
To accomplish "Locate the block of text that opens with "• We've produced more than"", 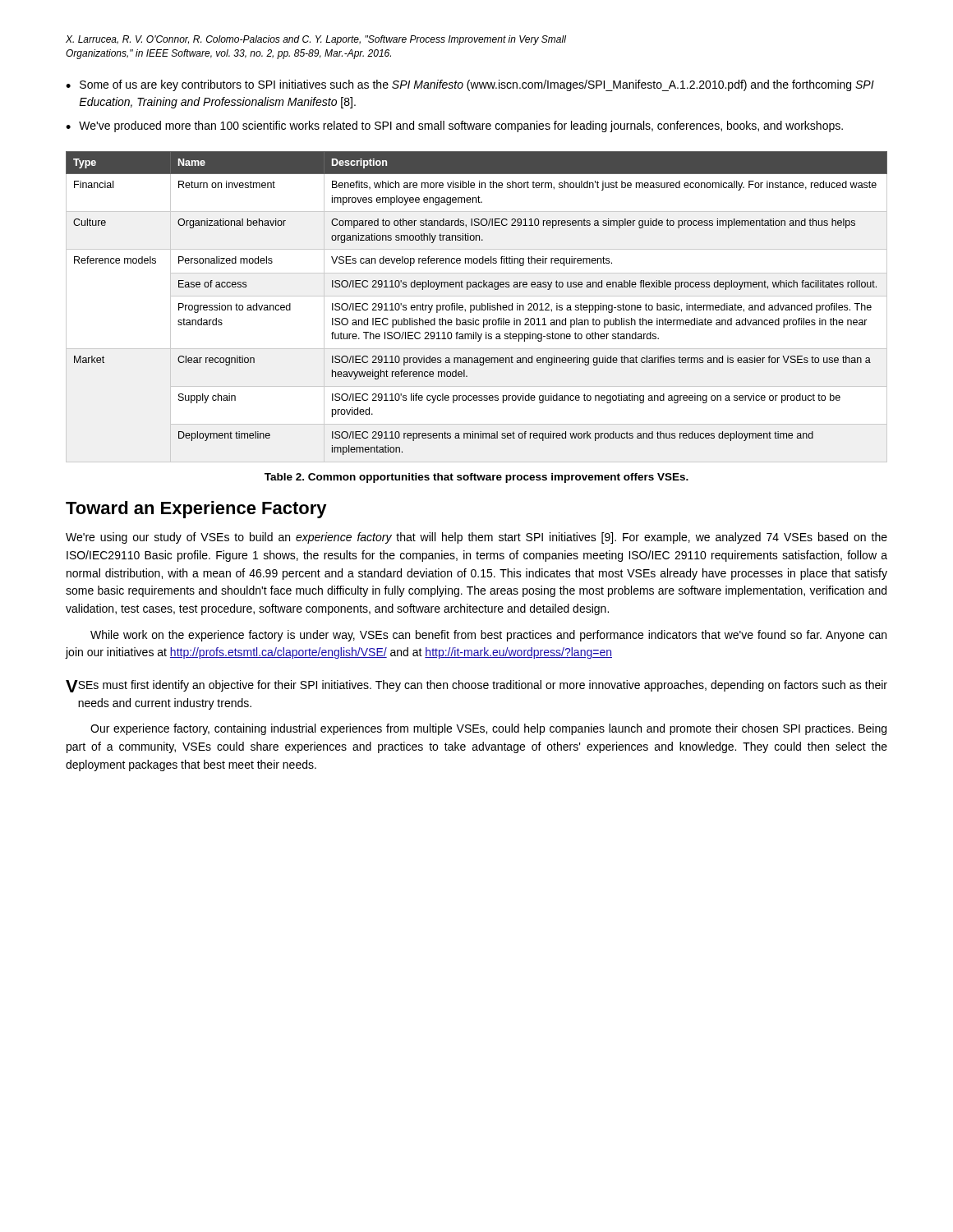I will pos(476,127).
